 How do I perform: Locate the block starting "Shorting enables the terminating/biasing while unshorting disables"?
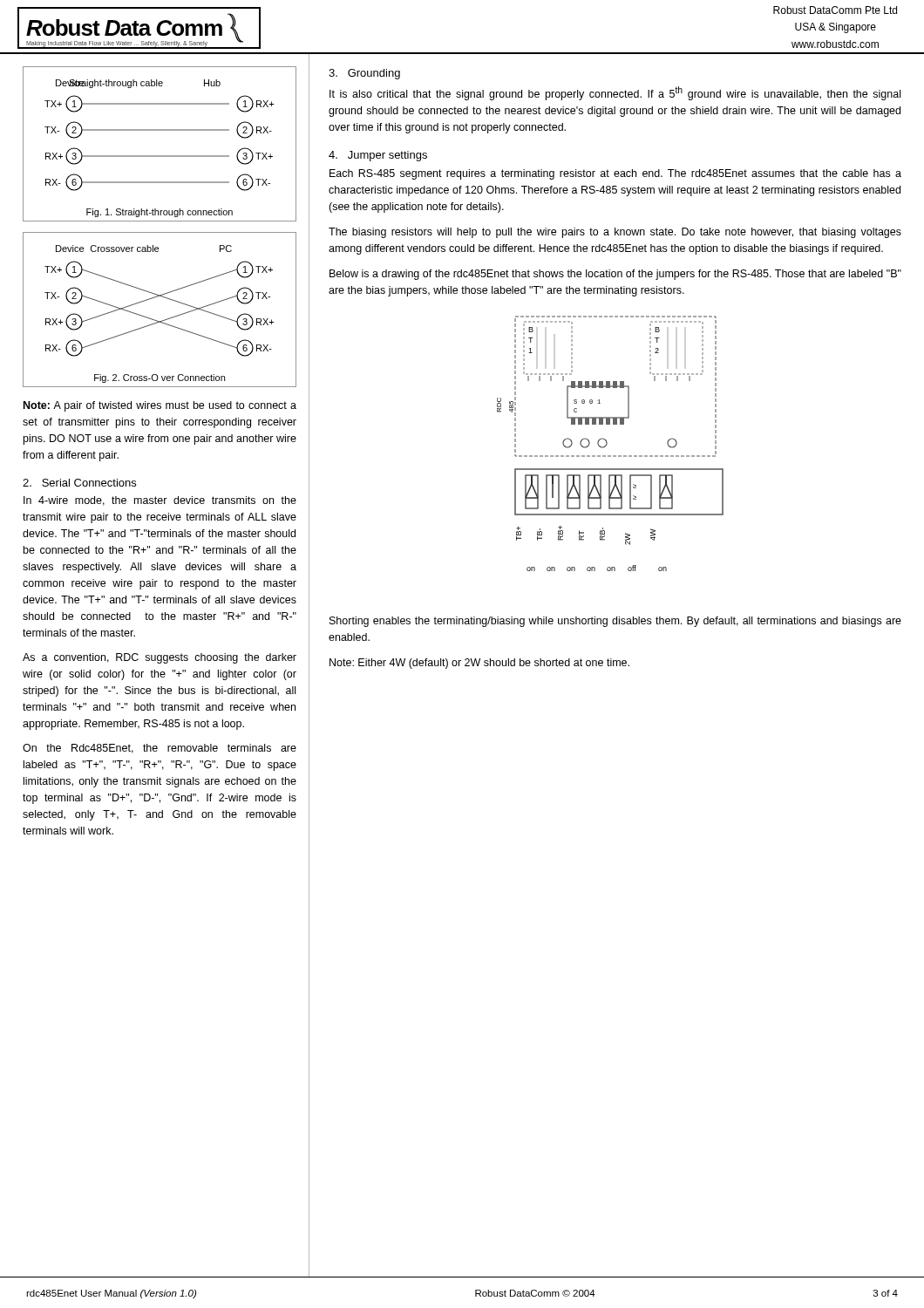615,629
